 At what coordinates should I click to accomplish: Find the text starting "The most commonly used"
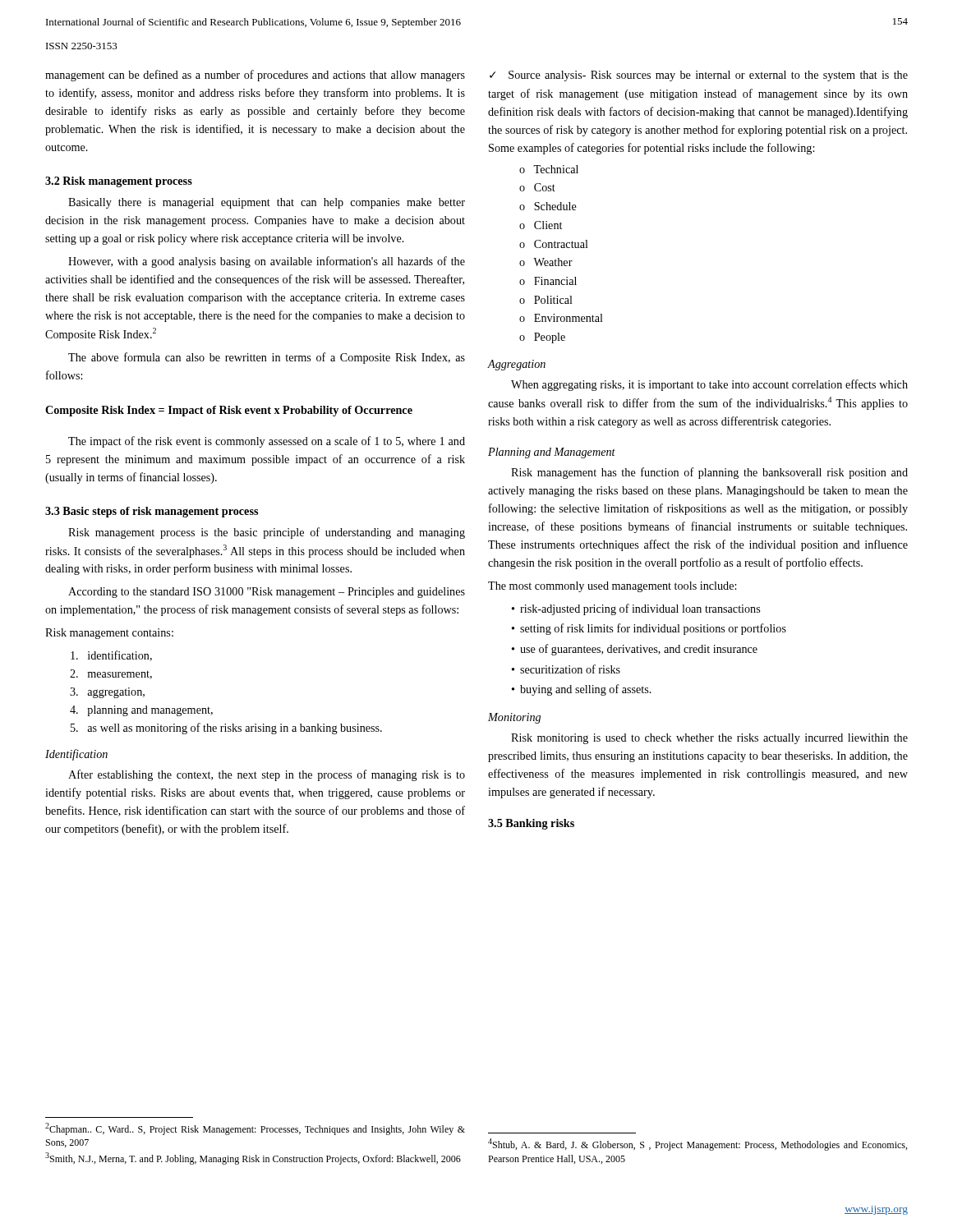pyautogui.click(x=698, y=585)
